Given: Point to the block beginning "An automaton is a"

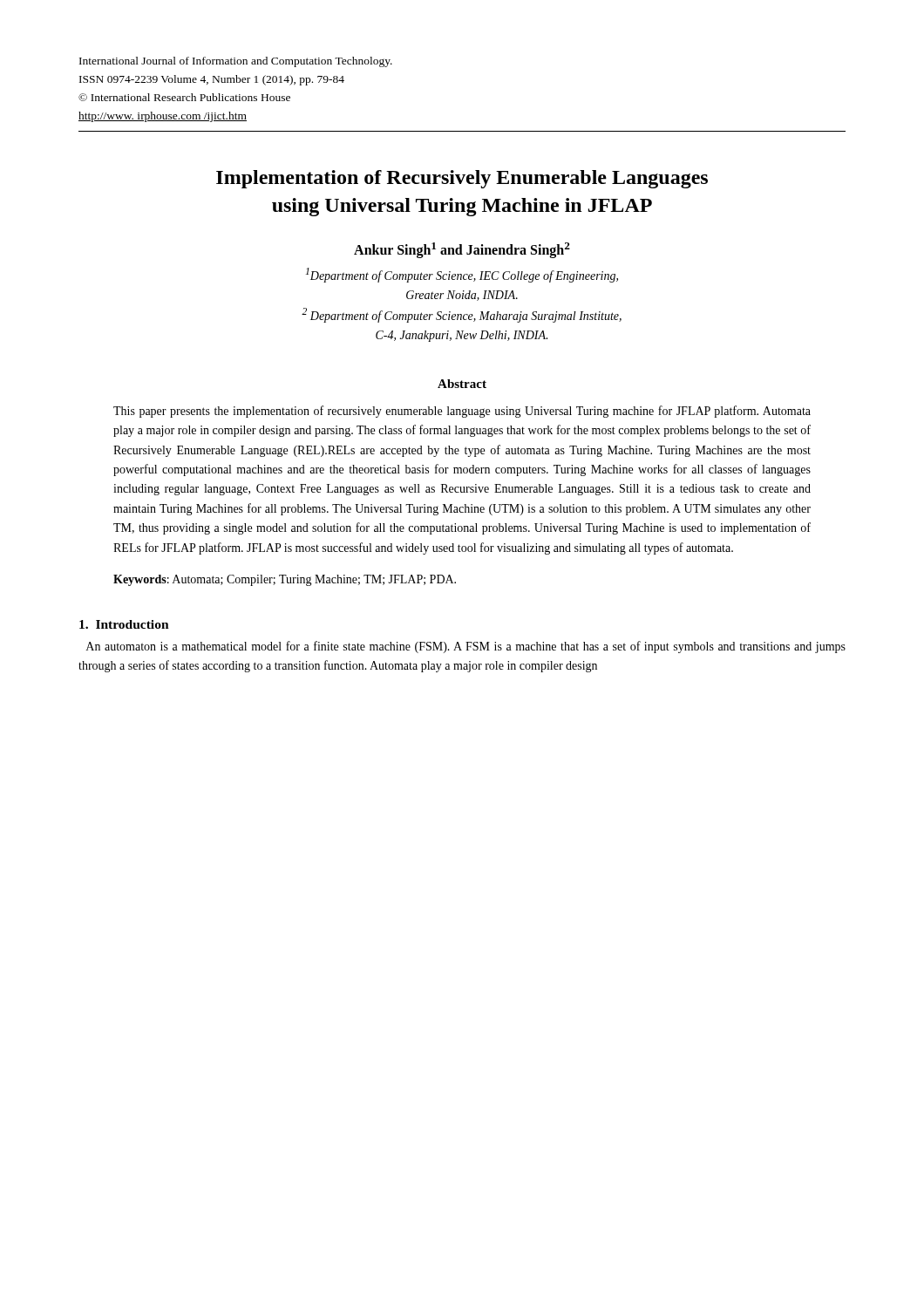Looking at the screenshot, I should (462, 656).
